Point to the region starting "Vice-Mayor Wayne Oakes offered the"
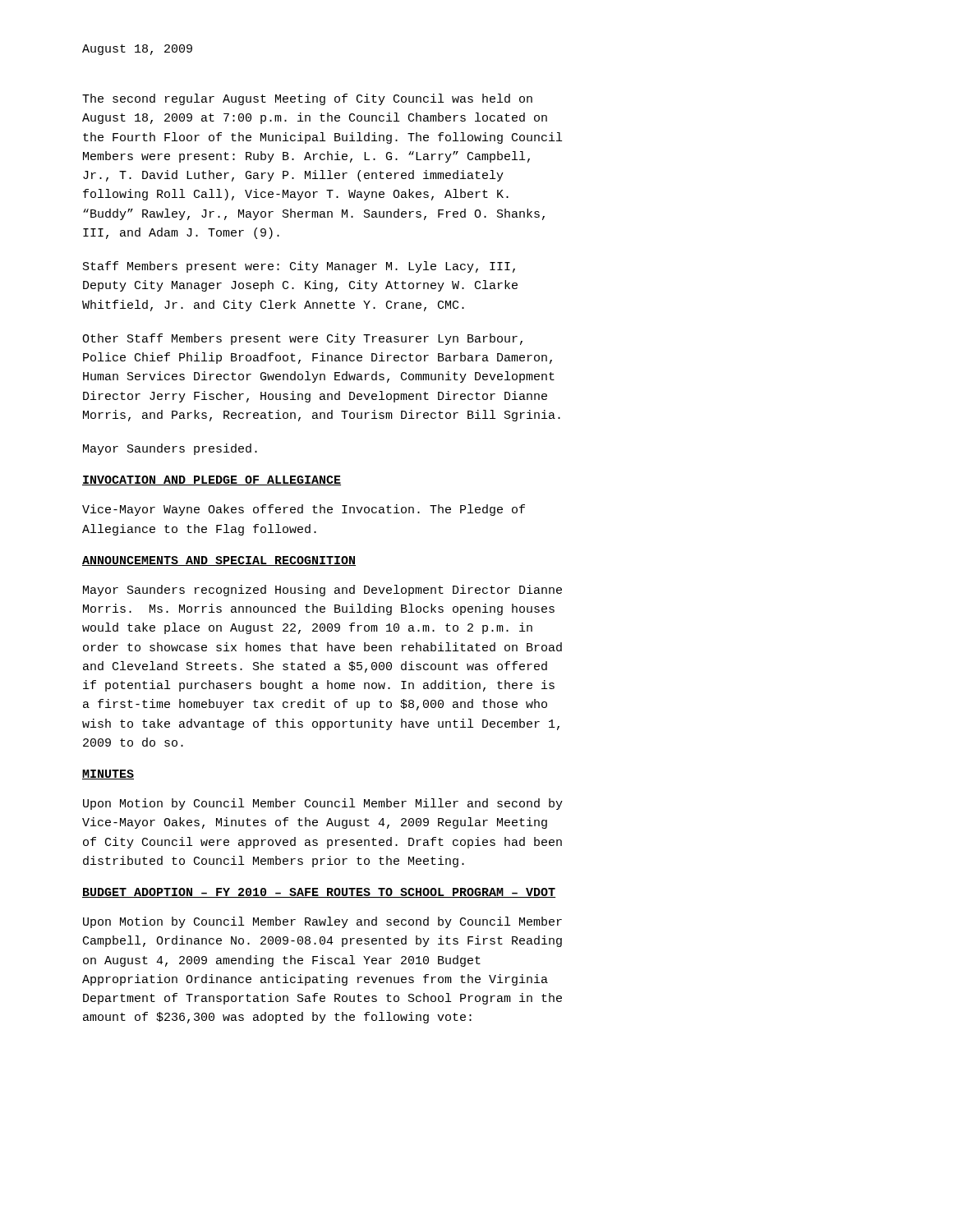 tap(304, 520)
